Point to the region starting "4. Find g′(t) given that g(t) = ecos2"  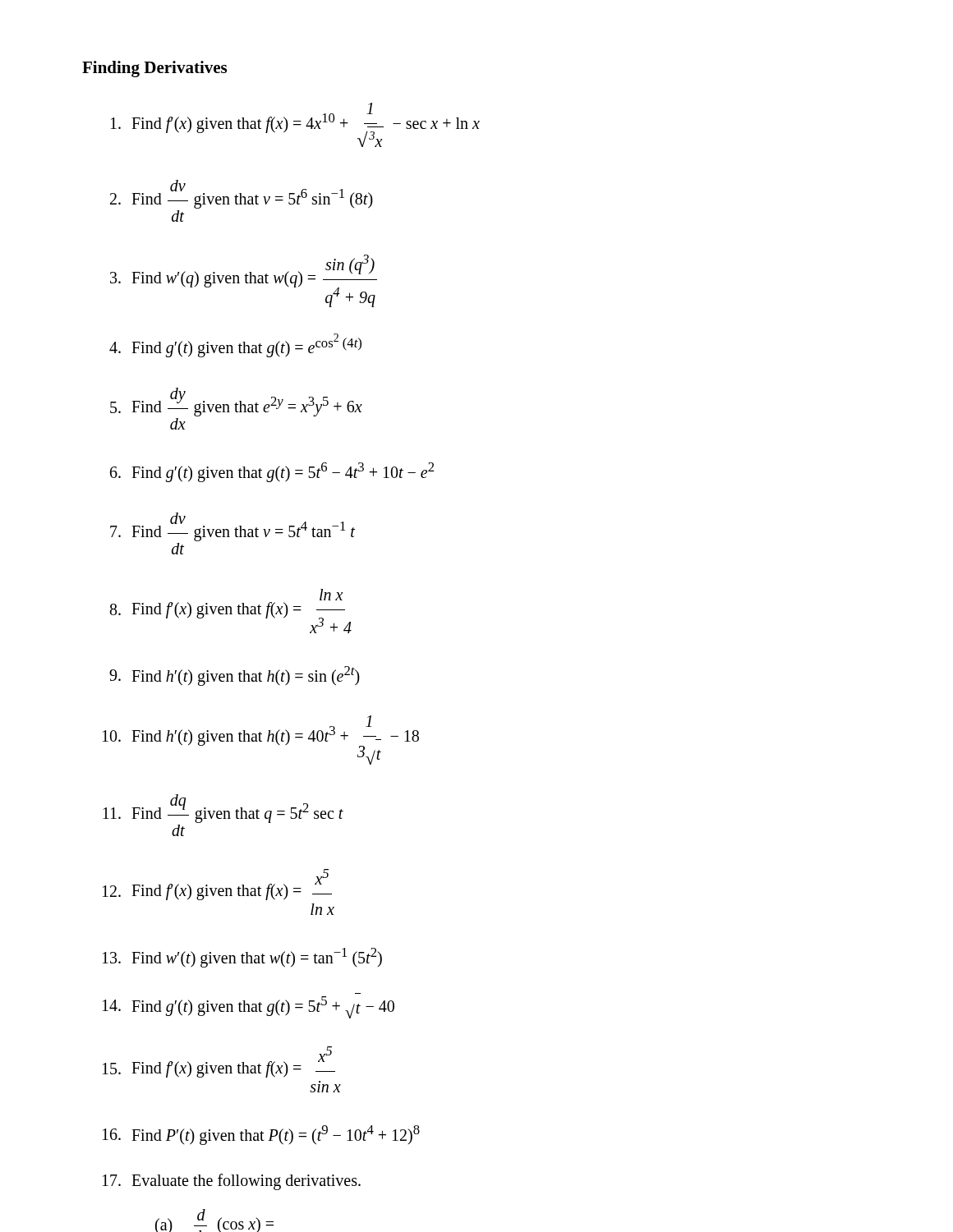(x=235, y=345)
